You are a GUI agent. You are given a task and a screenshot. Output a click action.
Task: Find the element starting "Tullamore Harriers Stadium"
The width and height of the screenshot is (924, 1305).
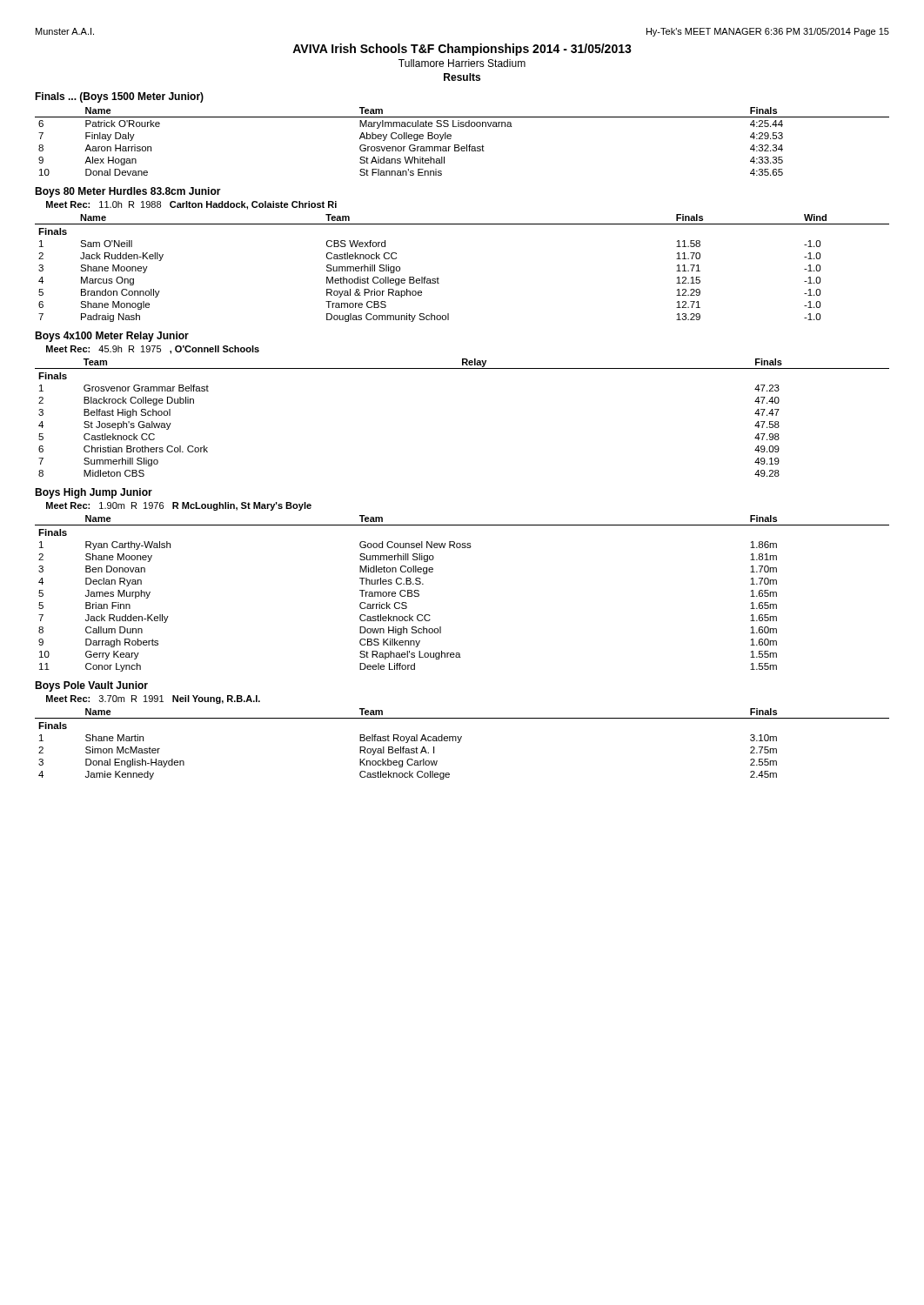point(462,63)
